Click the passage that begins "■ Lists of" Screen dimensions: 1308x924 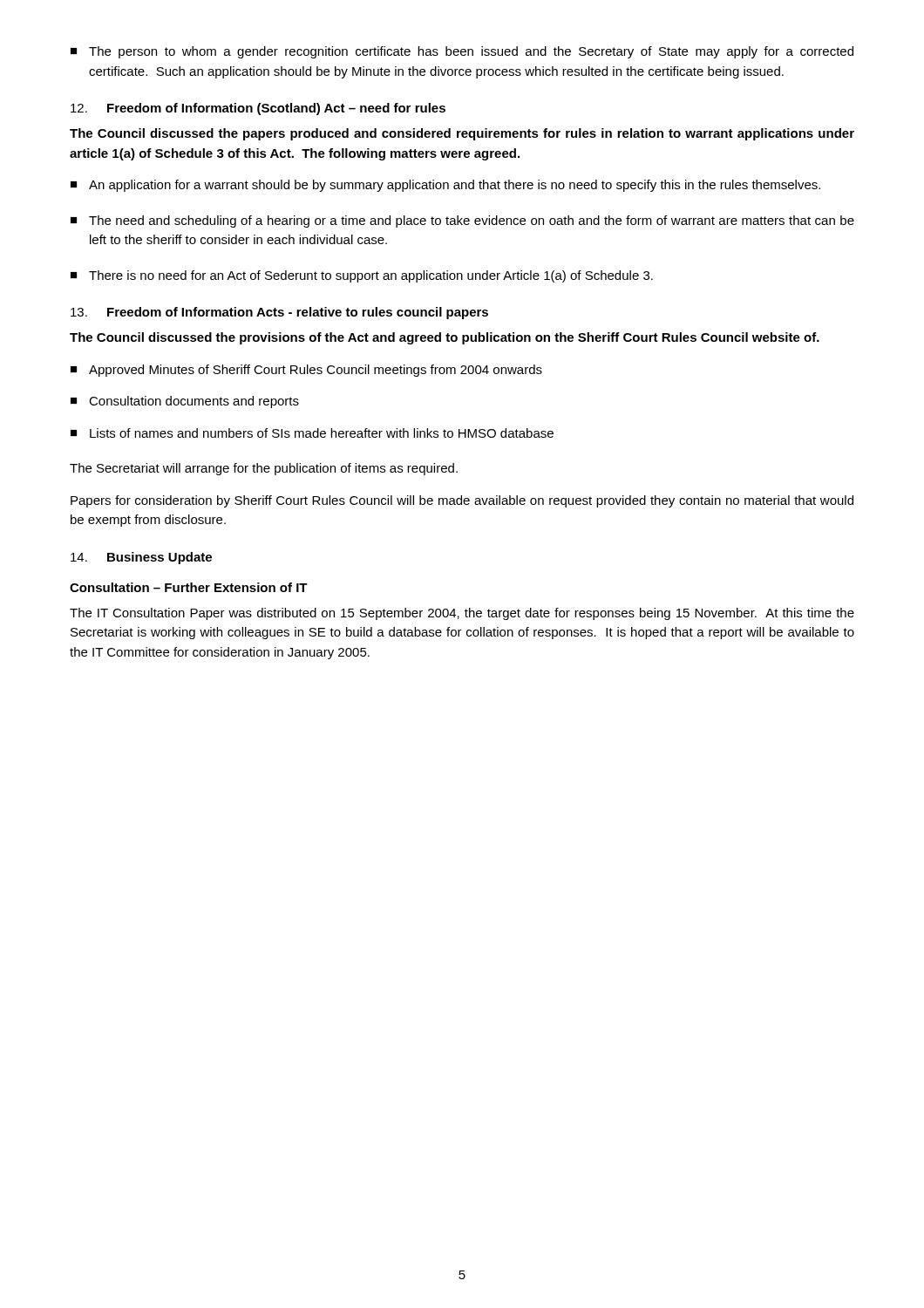462,433
